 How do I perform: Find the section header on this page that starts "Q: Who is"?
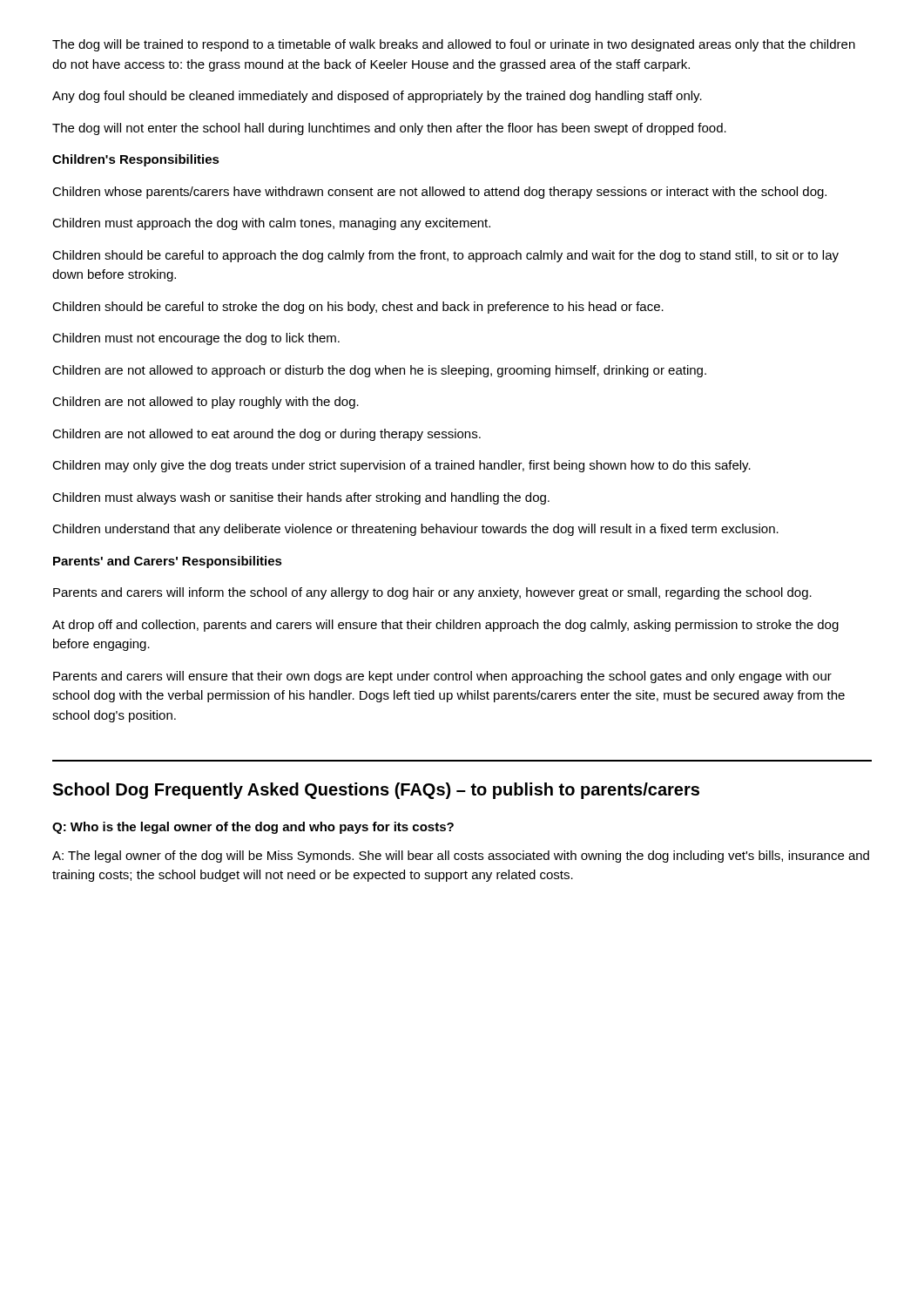pos(253,826)
